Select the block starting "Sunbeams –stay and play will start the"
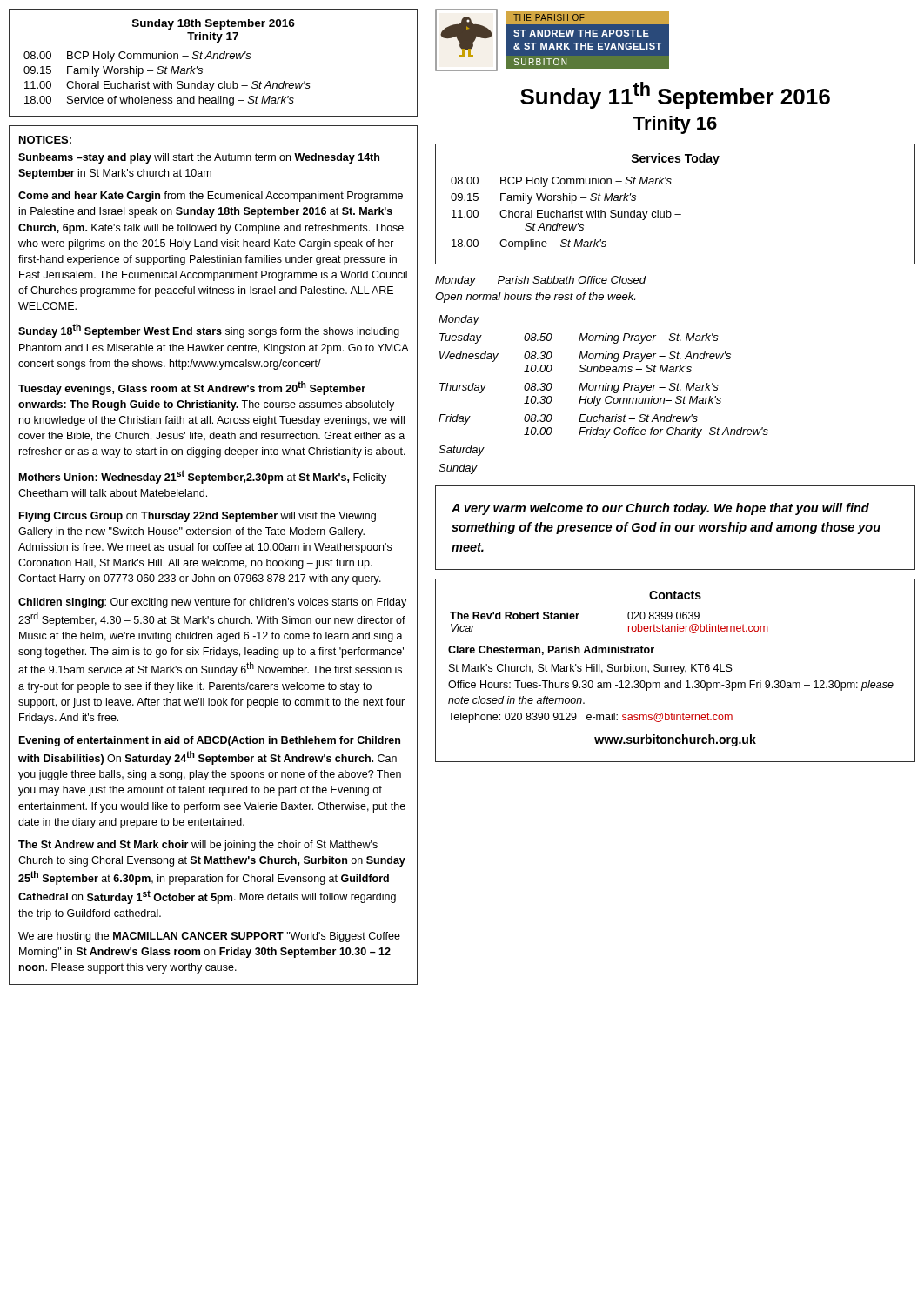This screenshot has width=924, height=1305. pyautogui.click(x=199, y=165)
